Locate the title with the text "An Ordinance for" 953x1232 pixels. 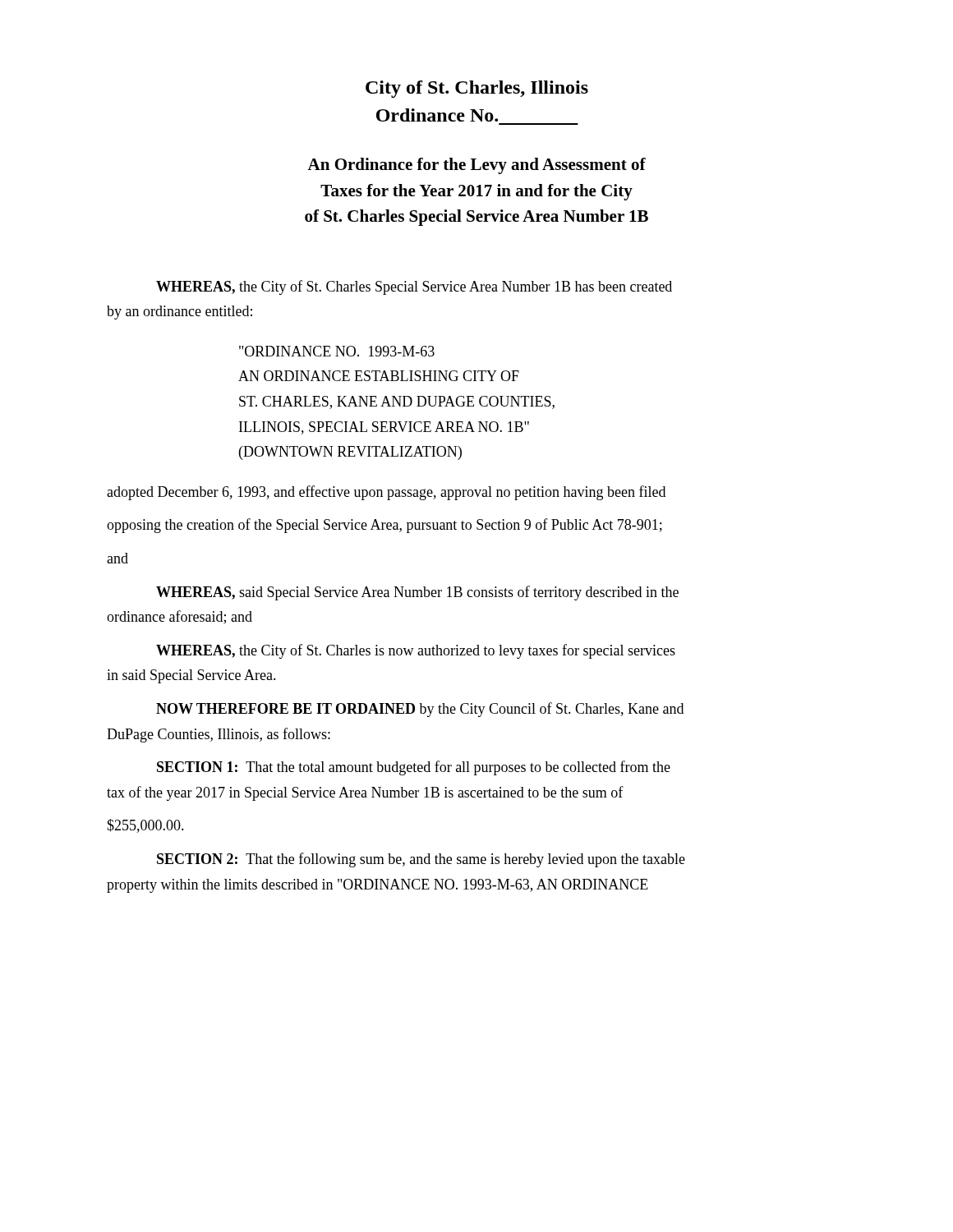coord(476,191)
